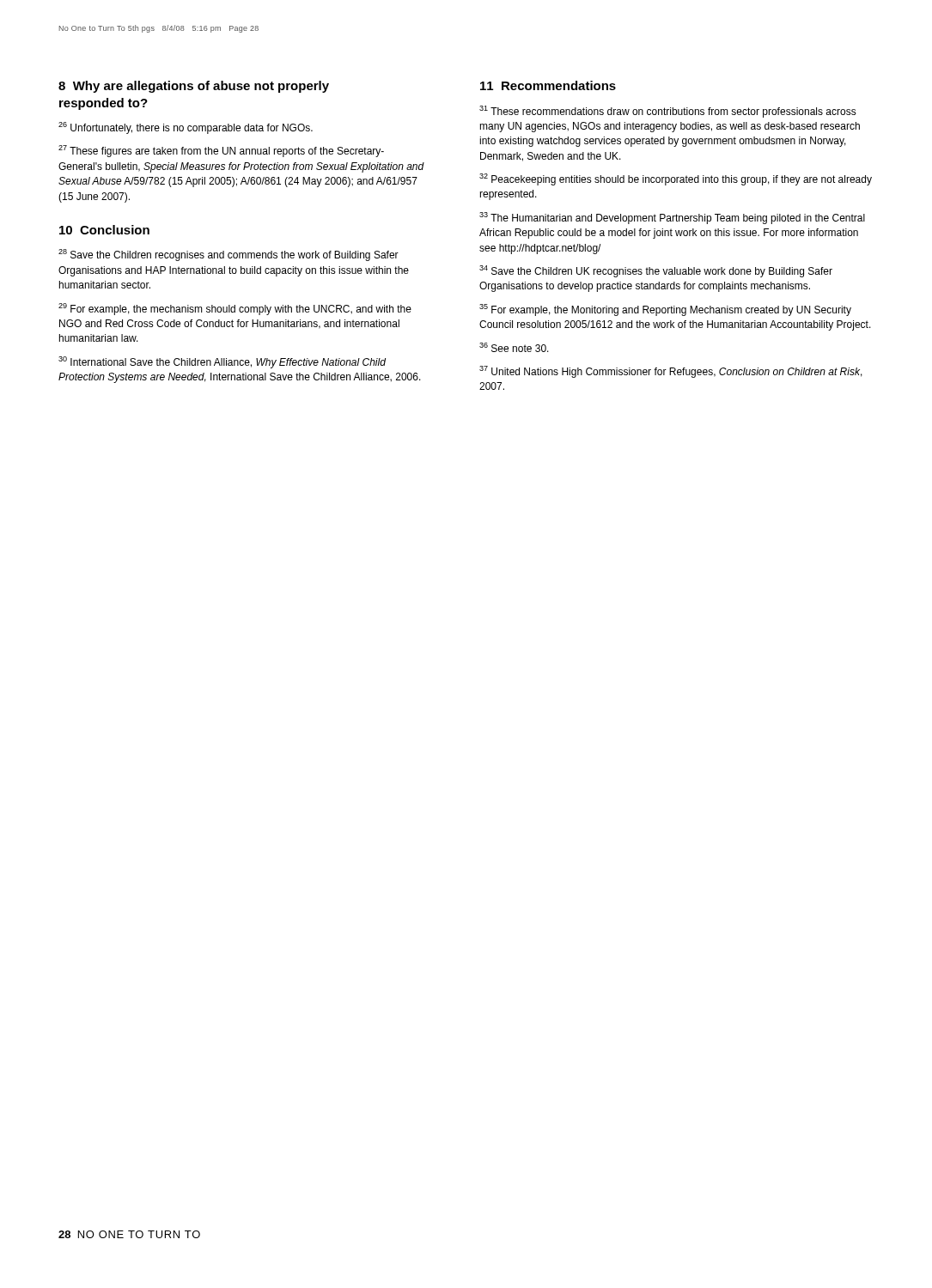Click on the section header that says "10 Conclusion"
The image size is (932, 1288).
[x=104, y=230]
